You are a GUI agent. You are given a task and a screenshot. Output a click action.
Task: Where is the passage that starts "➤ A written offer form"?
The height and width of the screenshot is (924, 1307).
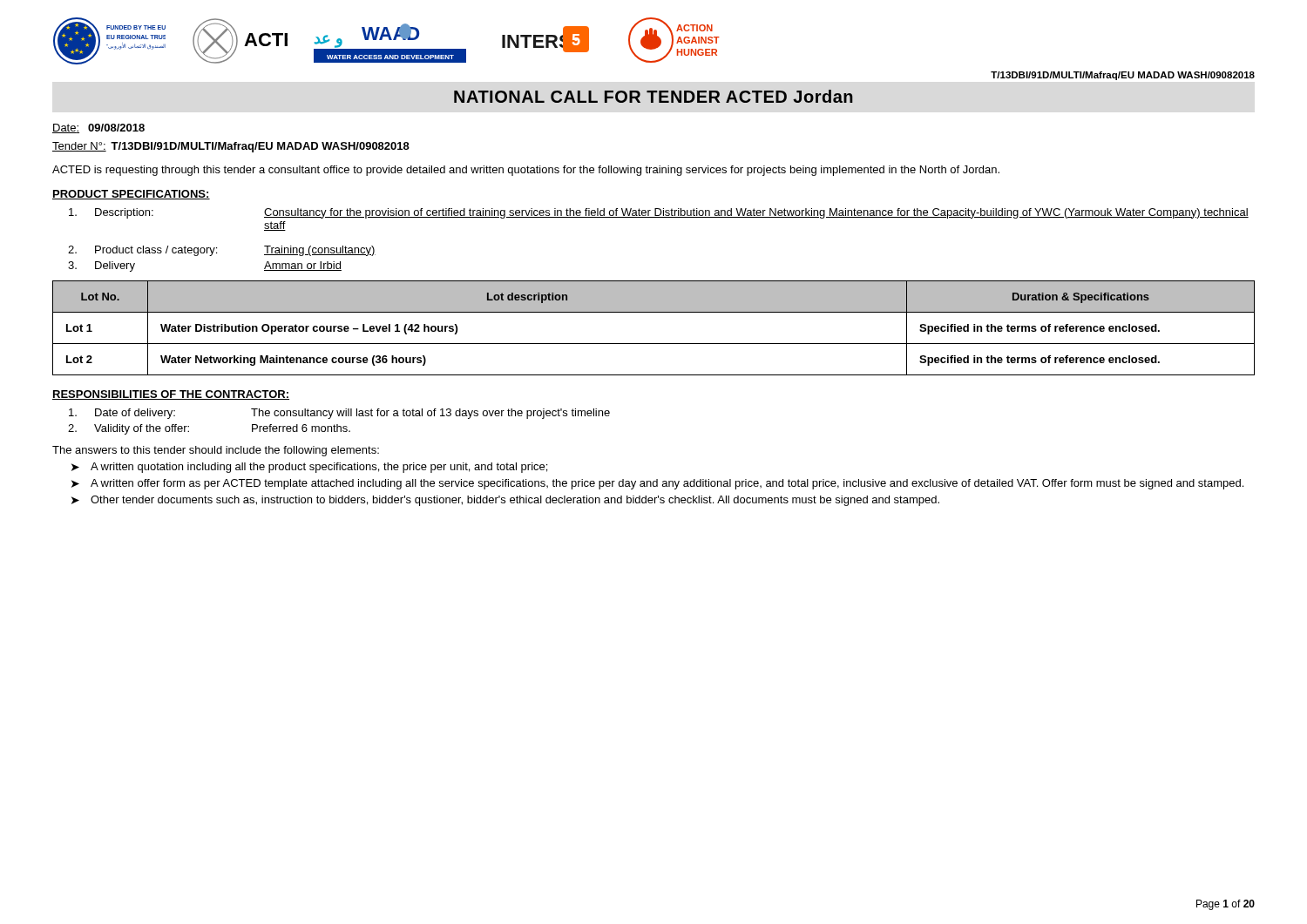point(662,483)
